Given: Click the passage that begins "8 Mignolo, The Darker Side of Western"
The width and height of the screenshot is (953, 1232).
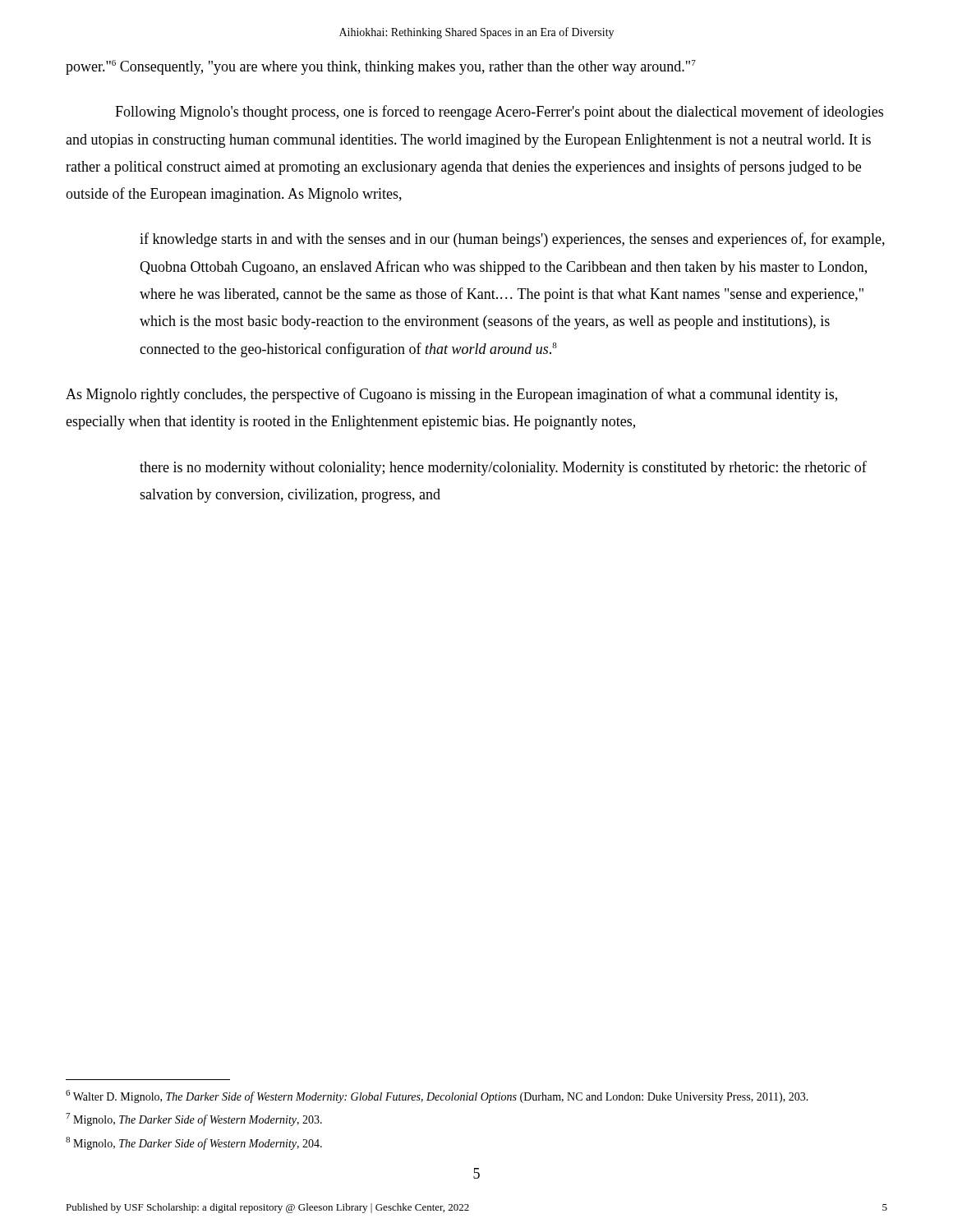Looking at the screenshot, I should pyautogui.click(x=194, y=1142).
